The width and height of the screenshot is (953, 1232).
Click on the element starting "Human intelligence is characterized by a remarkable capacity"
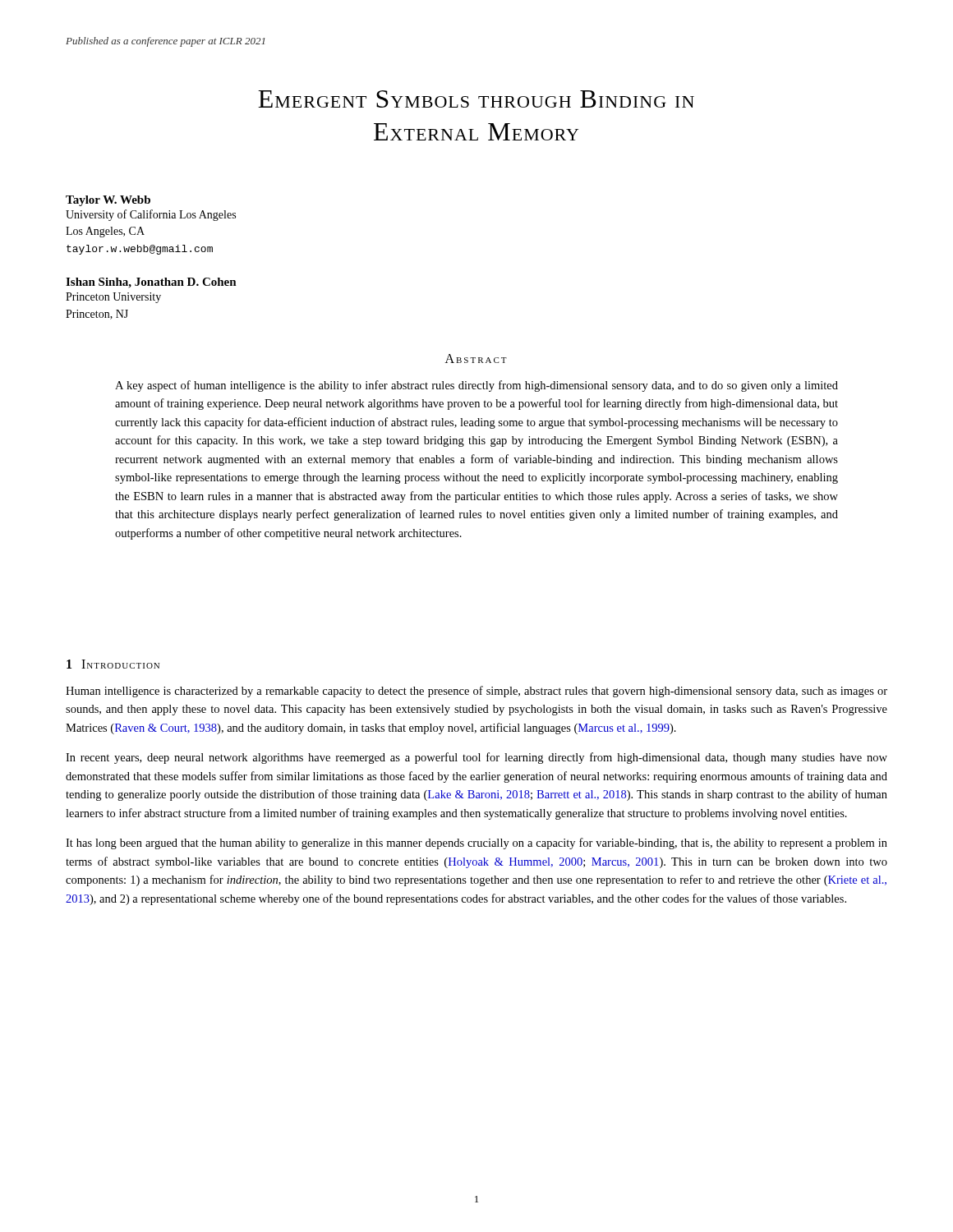476,709
